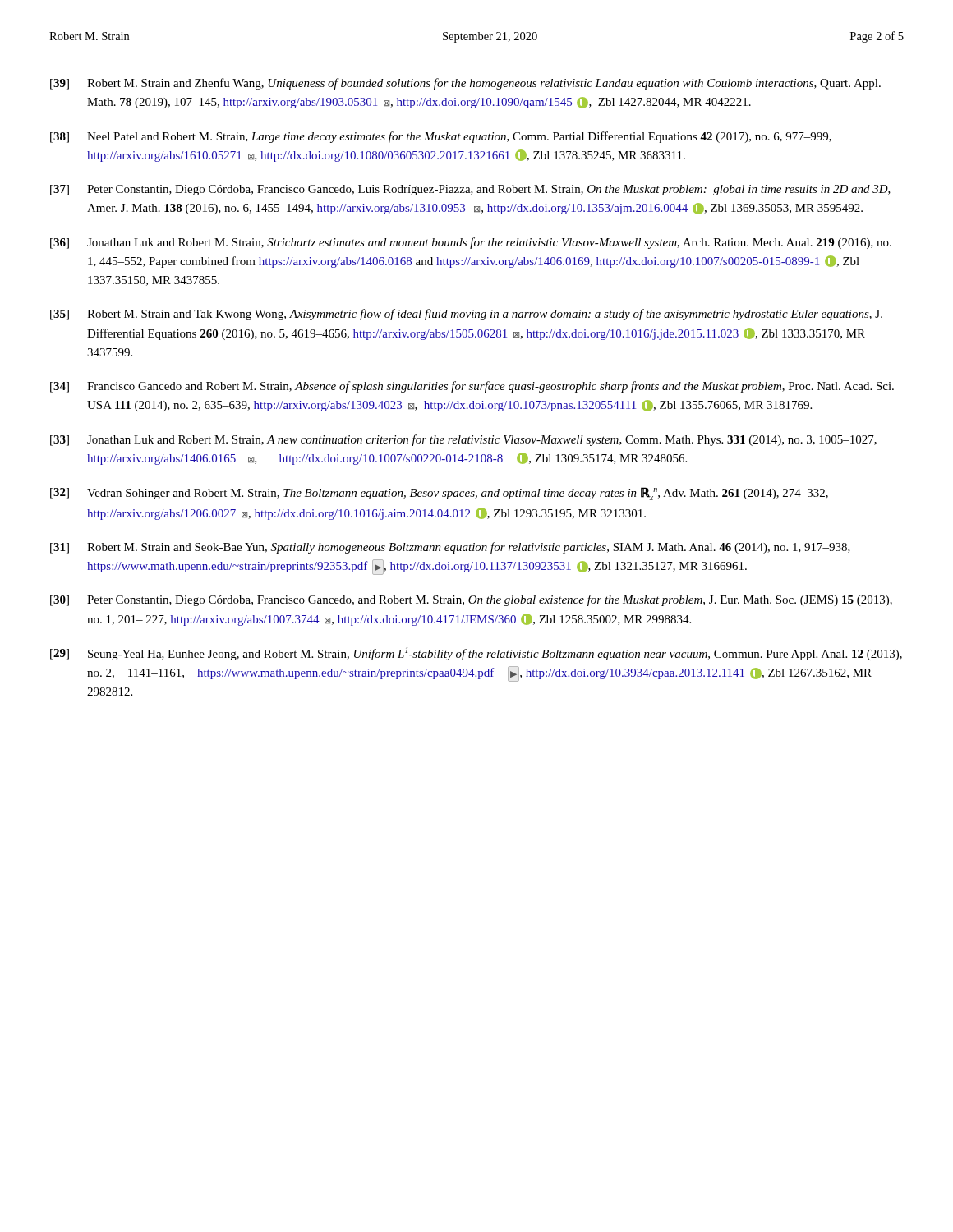Locate the list item that says "[37] Peter Constantin, Diego Córdoba, Francisco Gancedo, Luis"
The width and height of the screenshot is (953, 1232).
[x=476, y=199]
